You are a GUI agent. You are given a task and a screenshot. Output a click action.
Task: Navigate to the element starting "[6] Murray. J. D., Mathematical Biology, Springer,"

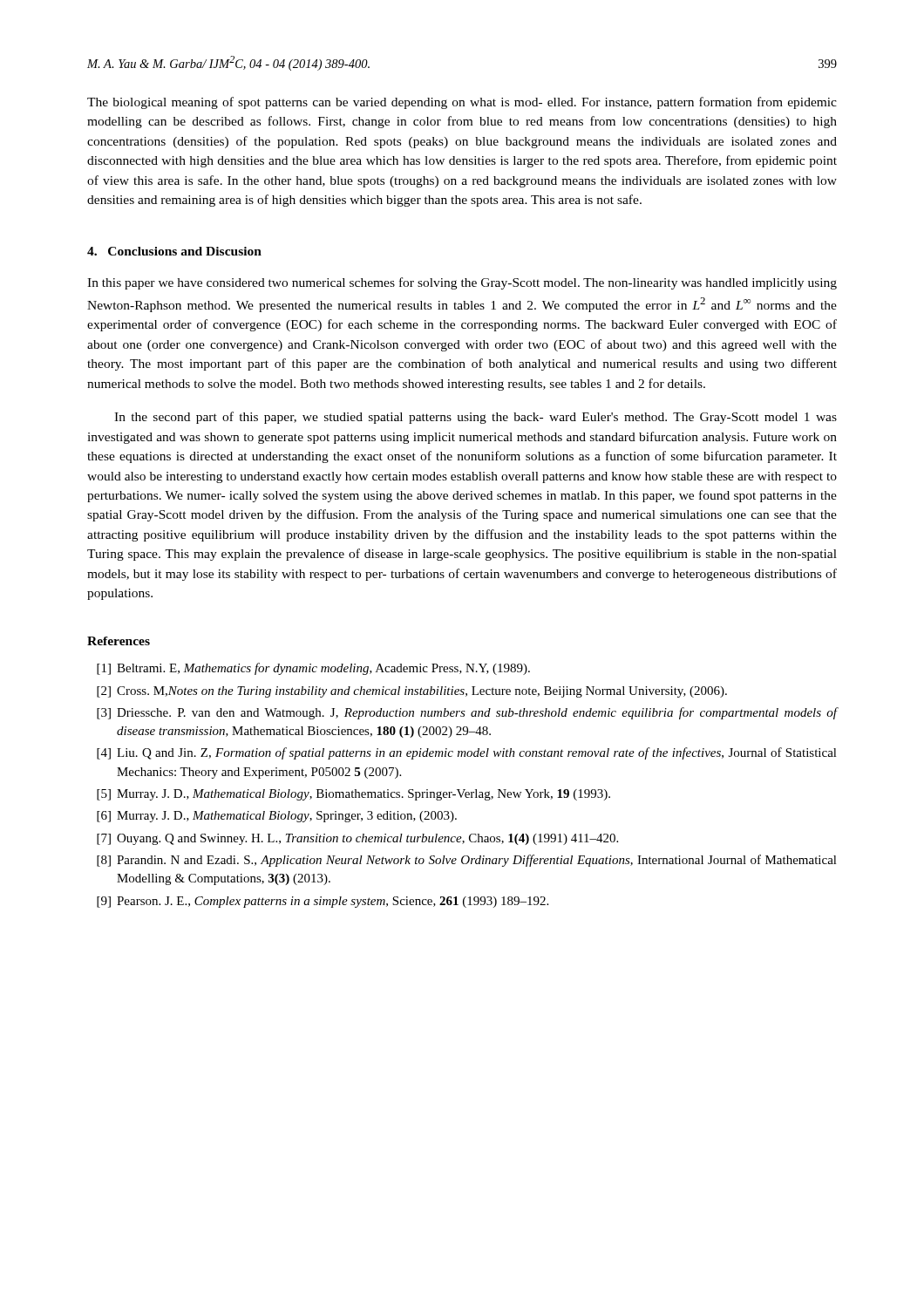tap(462, 816)
